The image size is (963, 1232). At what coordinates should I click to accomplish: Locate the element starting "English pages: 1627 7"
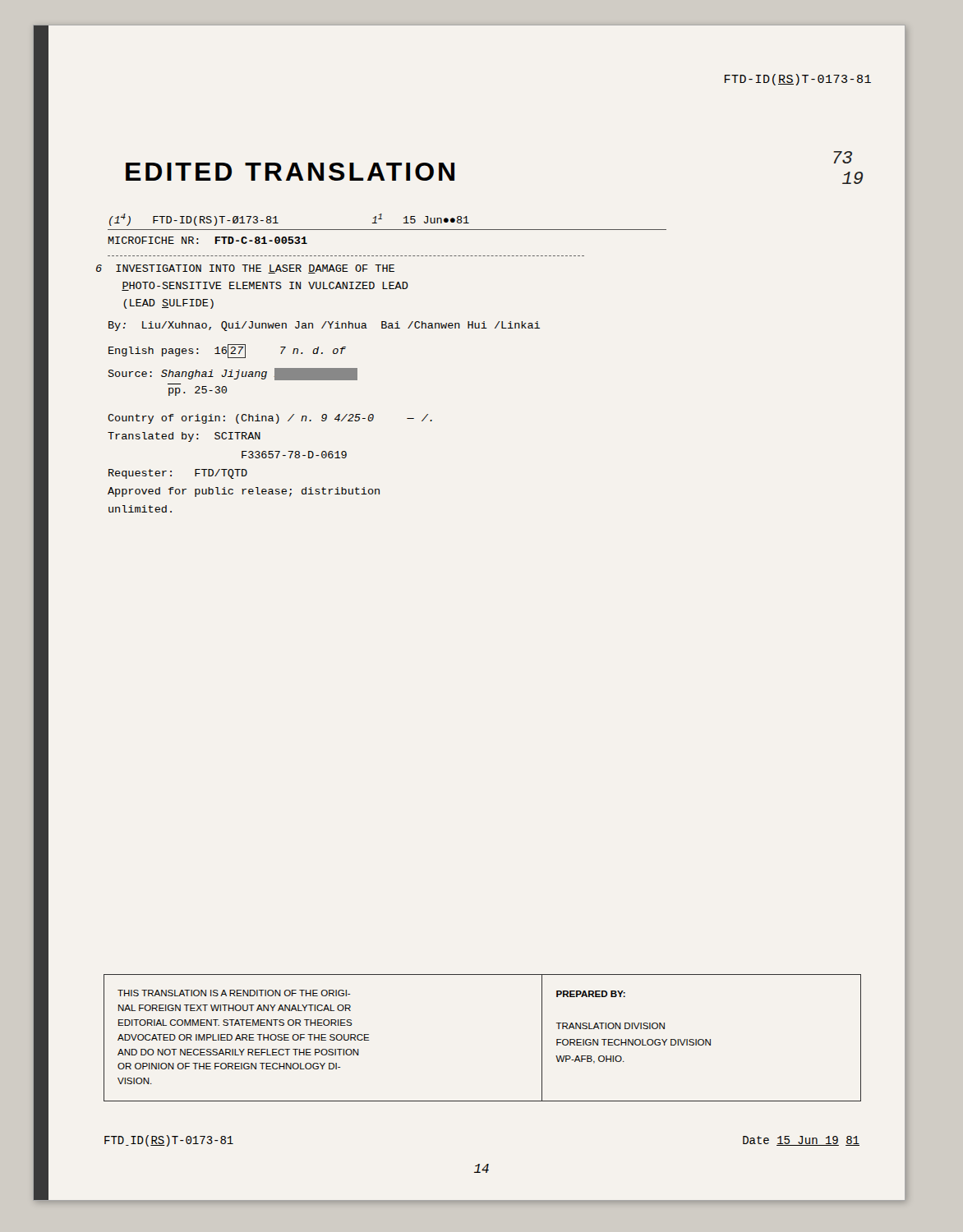pyautogui.click(x=227, y=351)
